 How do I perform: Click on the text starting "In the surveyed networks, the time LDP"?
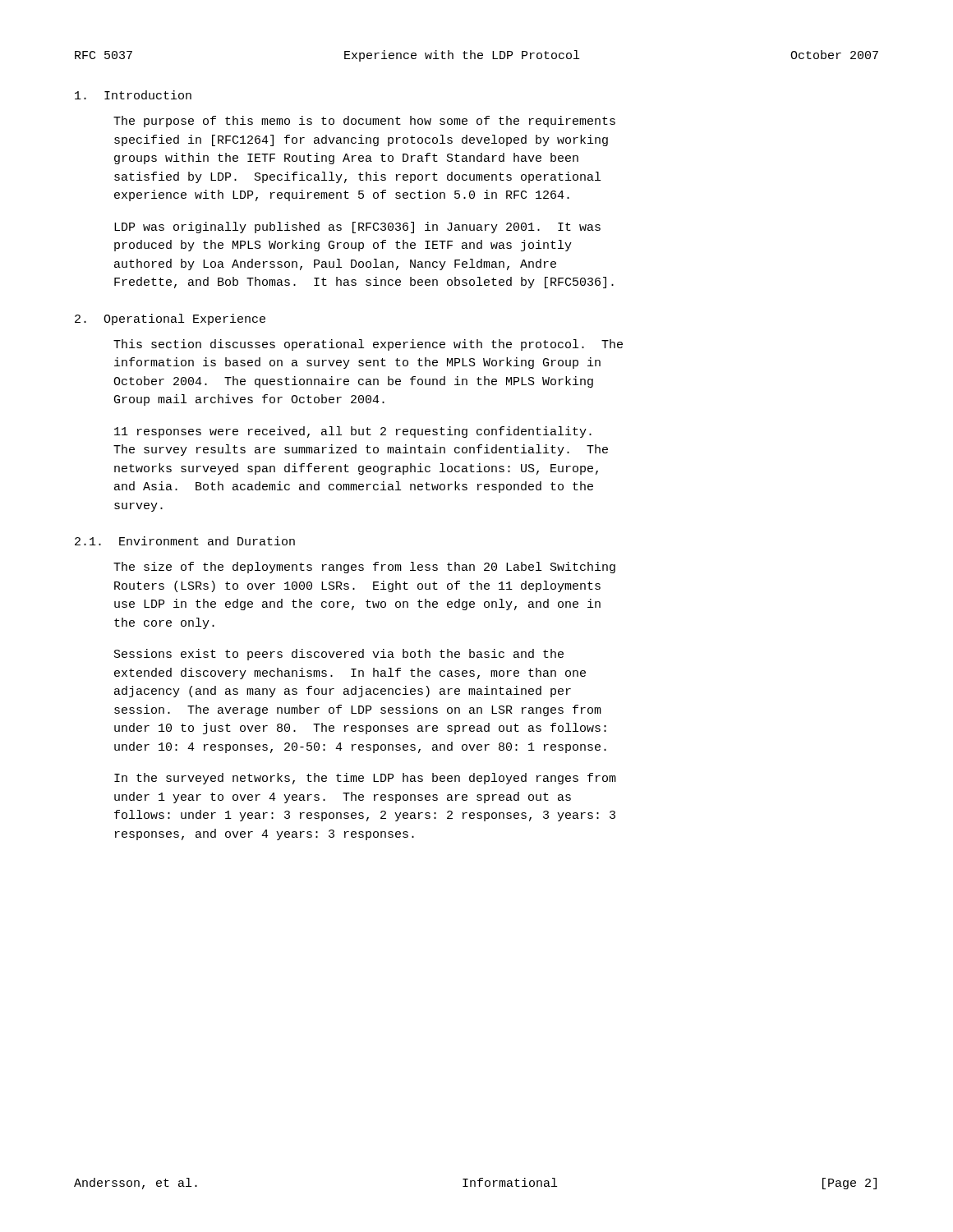[x=365, y=807]
